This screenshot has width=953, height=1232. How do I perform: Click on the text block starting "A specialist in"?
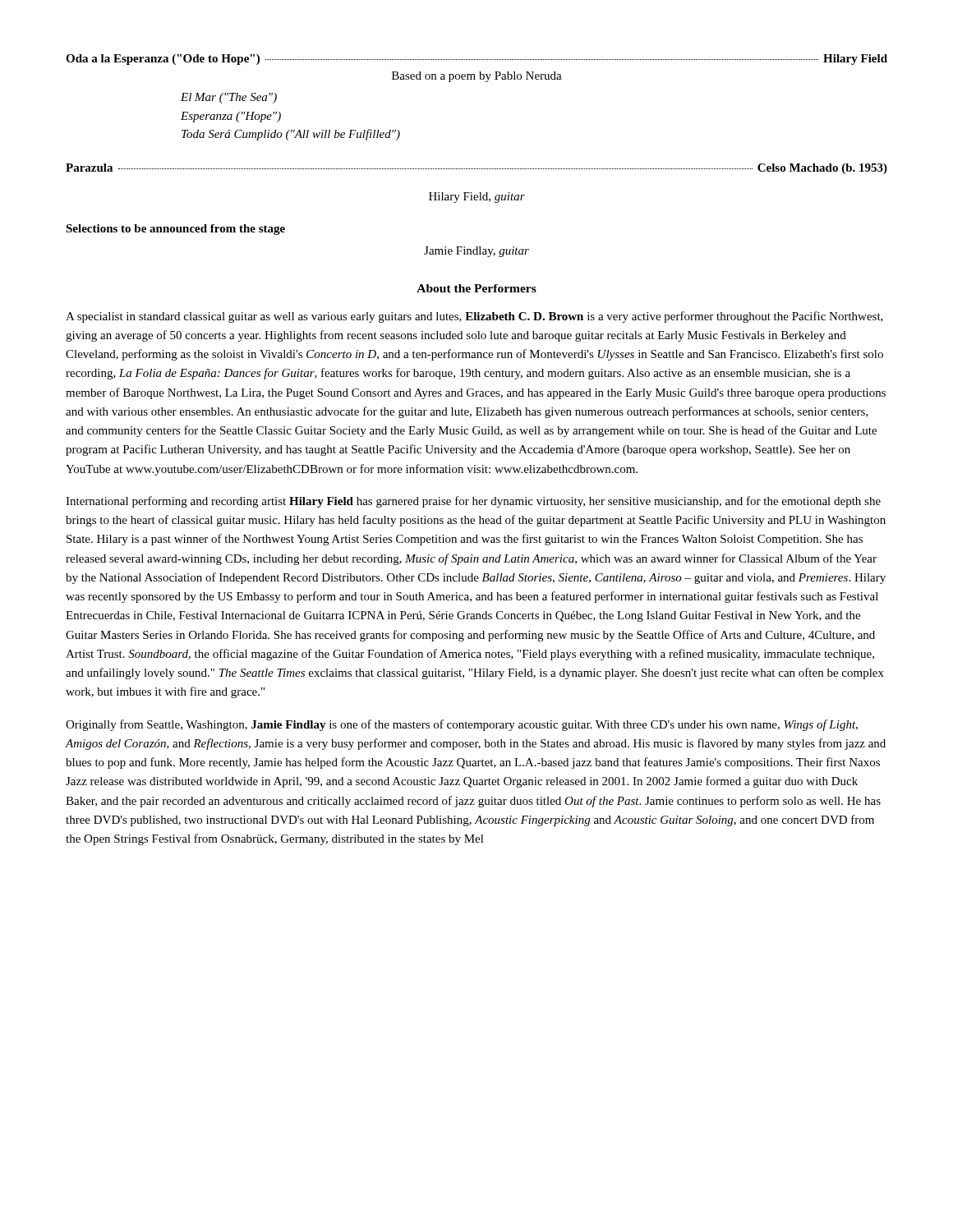pos(476,392)
